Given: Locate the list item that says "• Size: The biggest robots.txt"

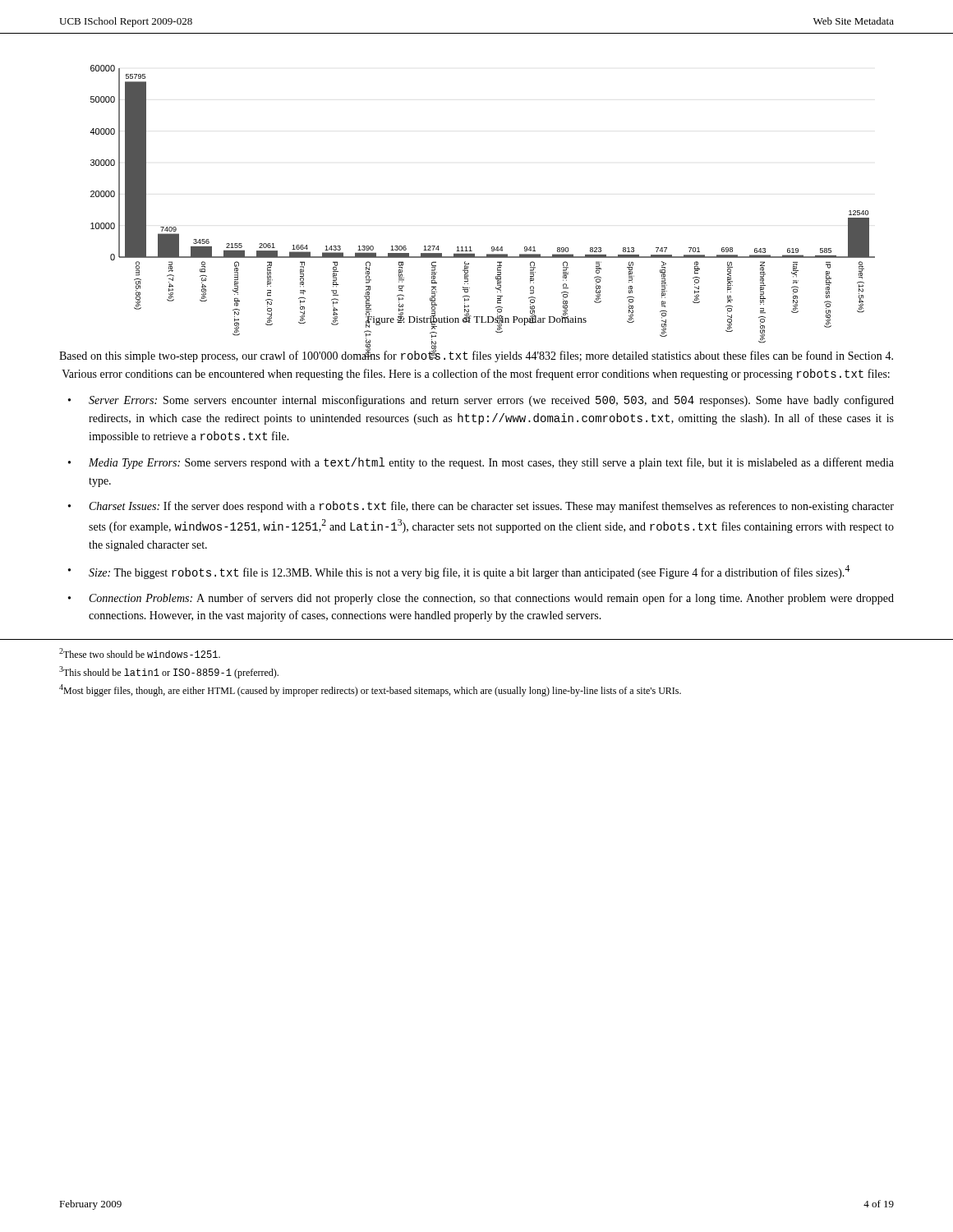Looking at the screenshot, I should 459,570.
